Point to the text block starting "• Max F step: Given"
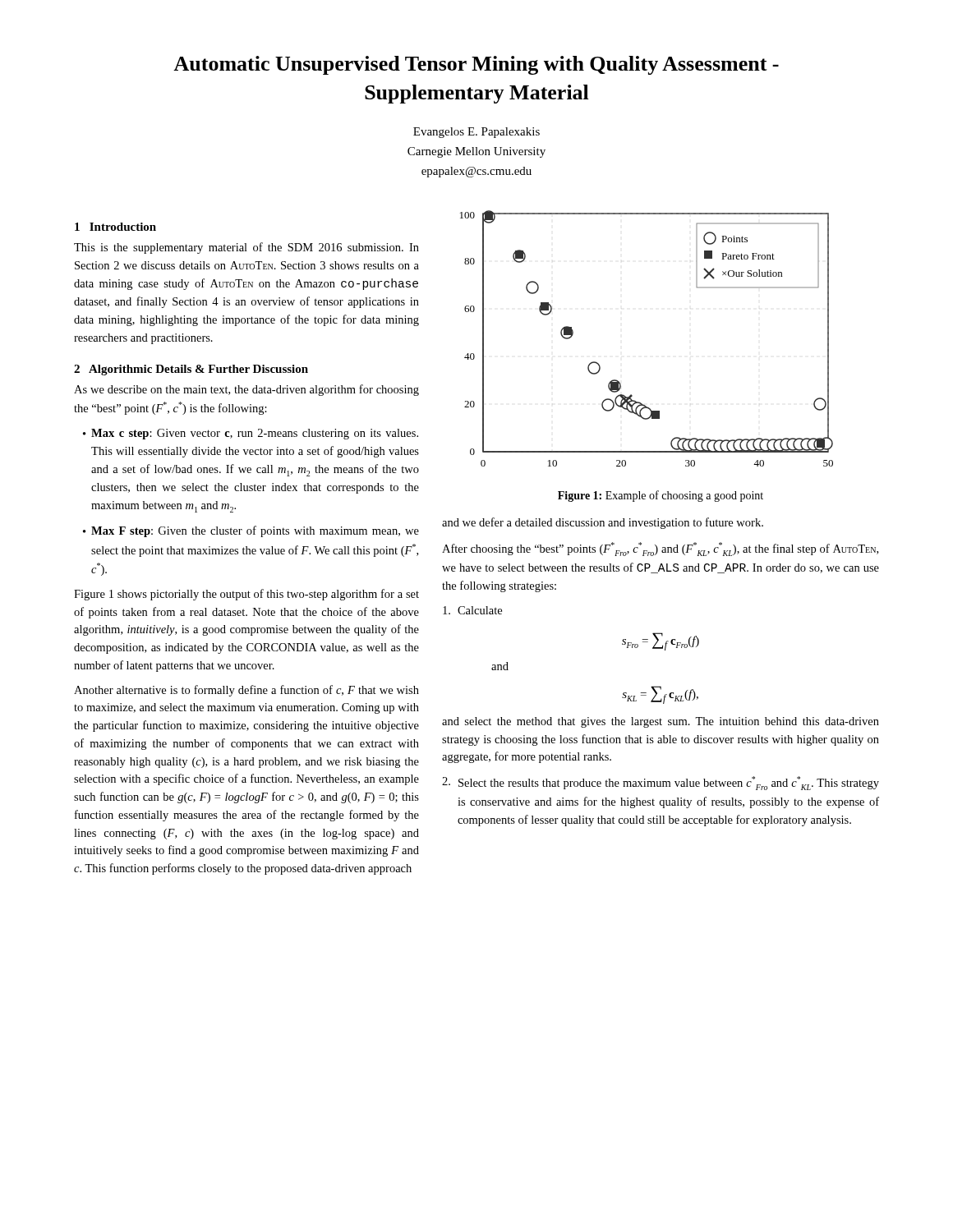The image size is (953, 1232). tap(251, 551)
